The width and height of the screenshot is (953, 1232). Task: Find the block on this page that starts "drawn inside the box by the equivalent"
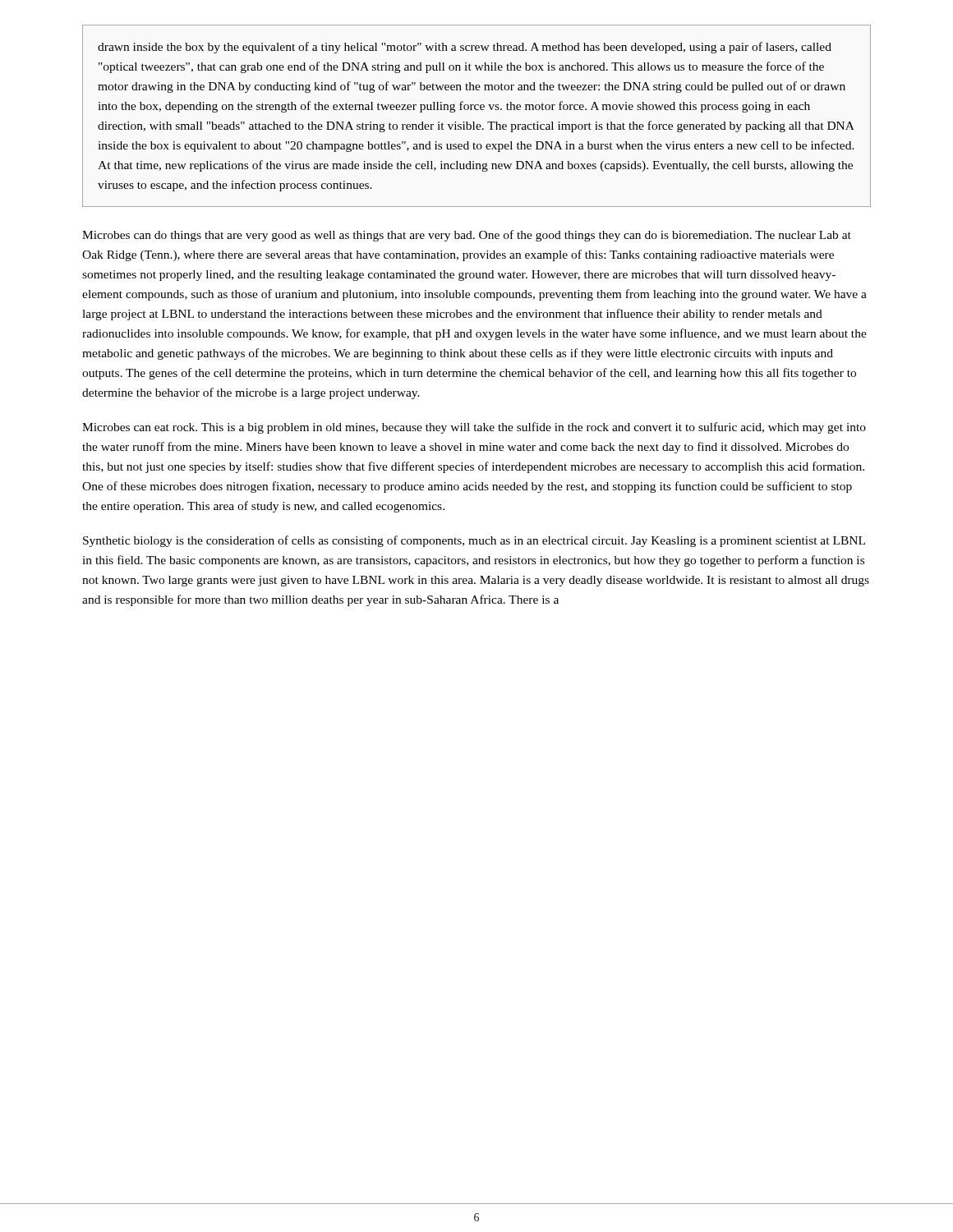click(476, 115)
